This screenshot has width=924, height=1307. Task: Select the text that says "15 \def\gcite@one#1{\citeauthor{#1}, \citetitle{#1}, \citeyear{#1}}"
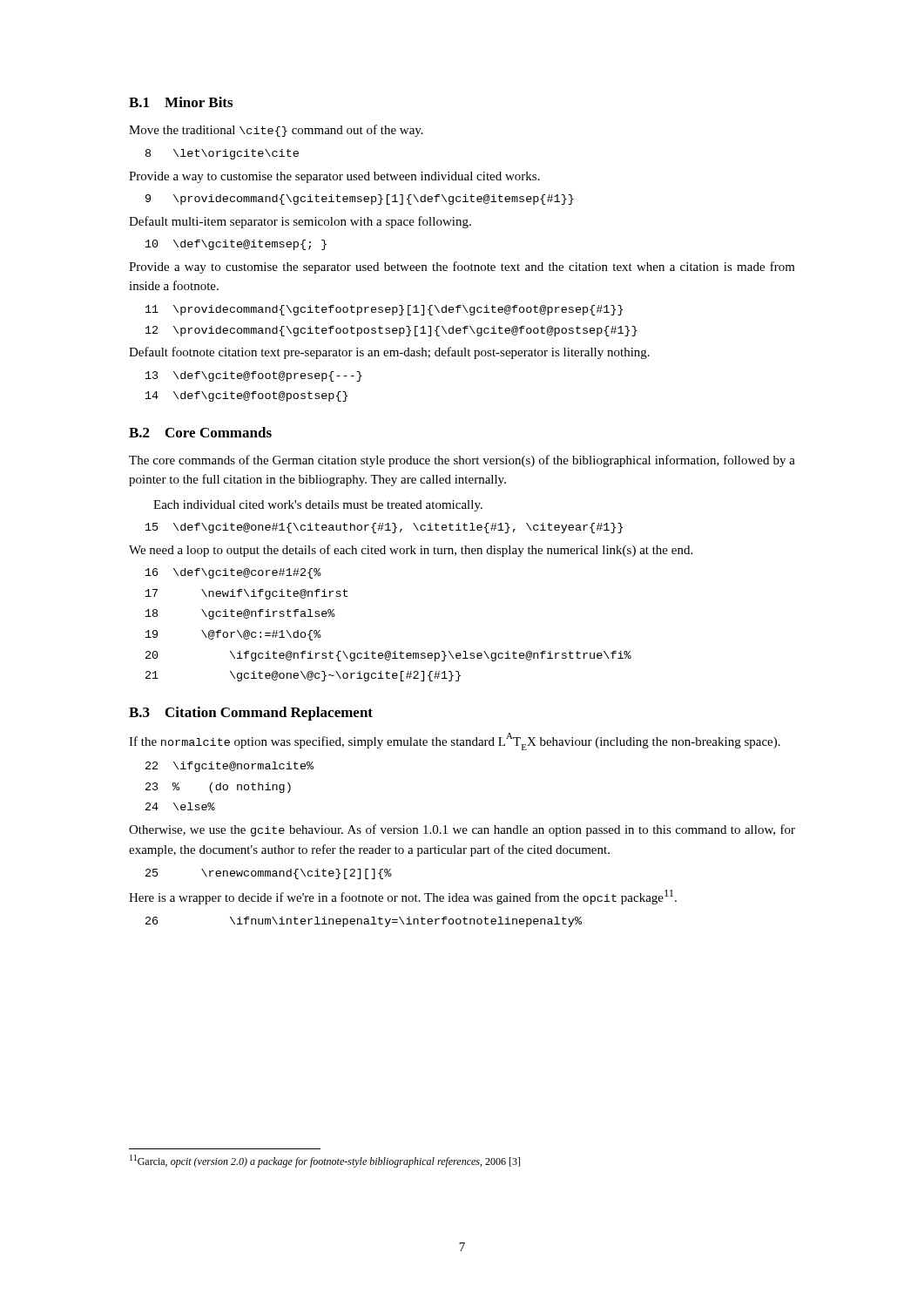(384, 528)
